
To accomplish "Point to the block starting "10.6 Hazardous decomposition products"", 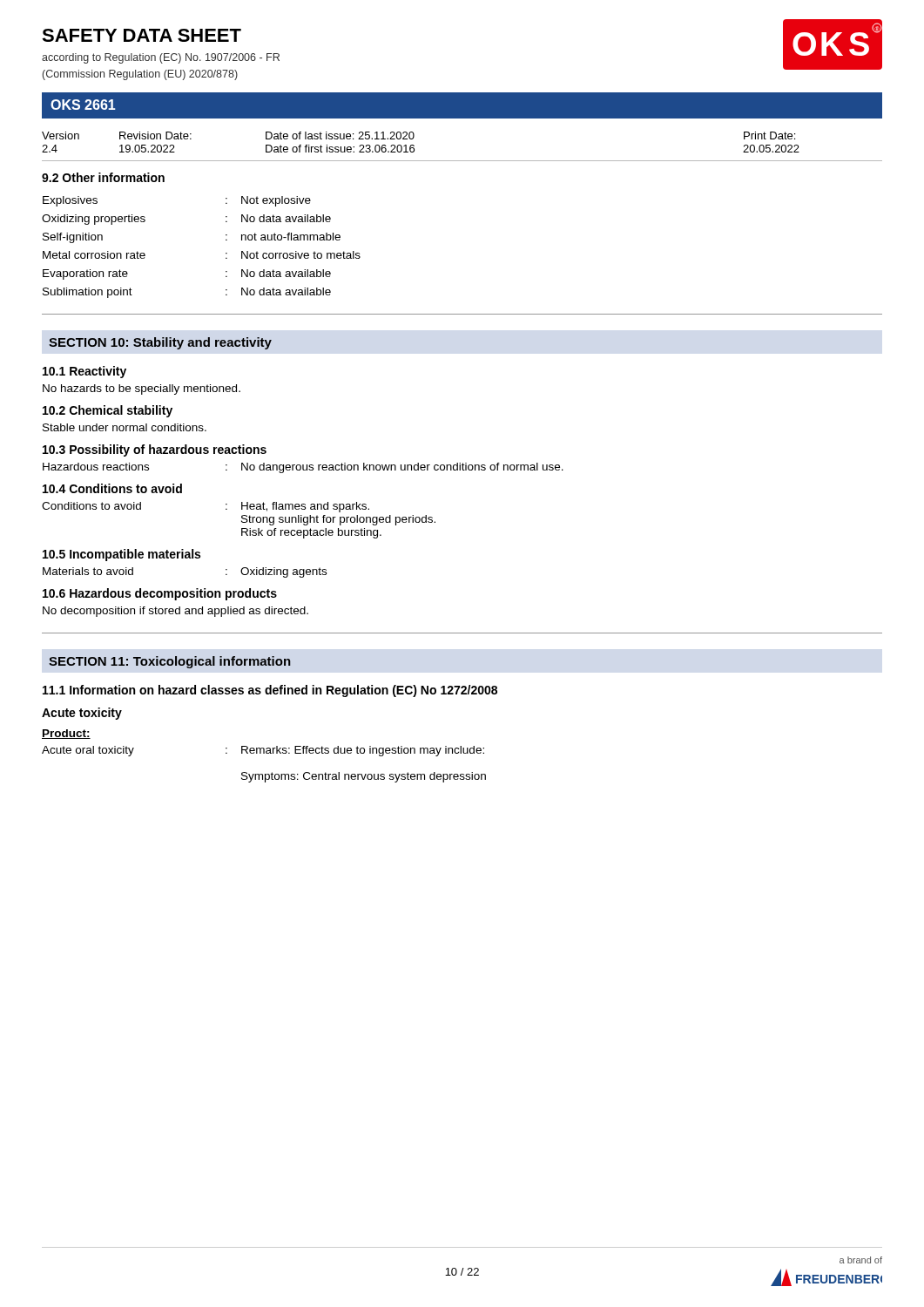I will click(159, 593).
